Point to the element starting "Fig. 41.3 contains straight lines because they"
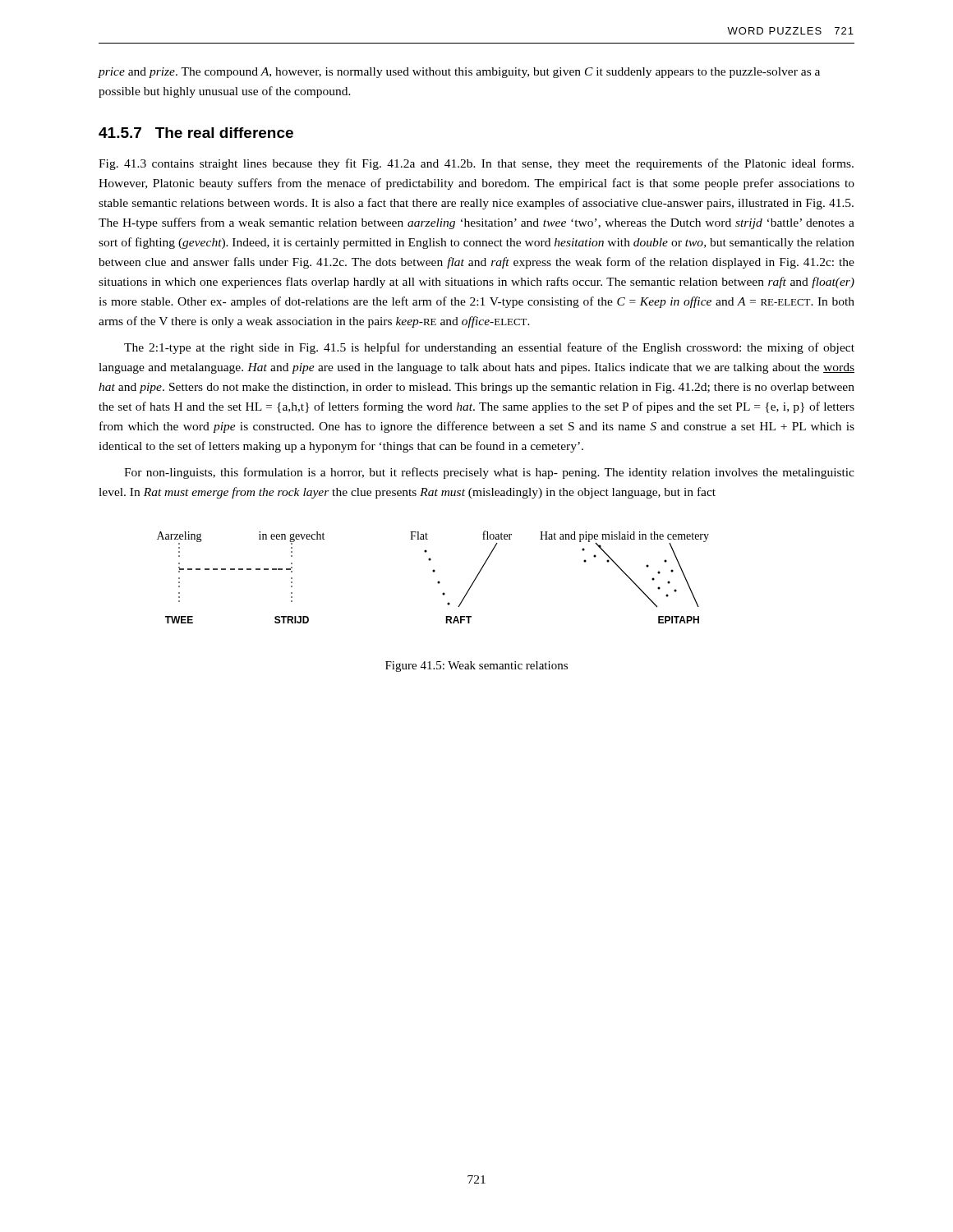 coord(476,328)
